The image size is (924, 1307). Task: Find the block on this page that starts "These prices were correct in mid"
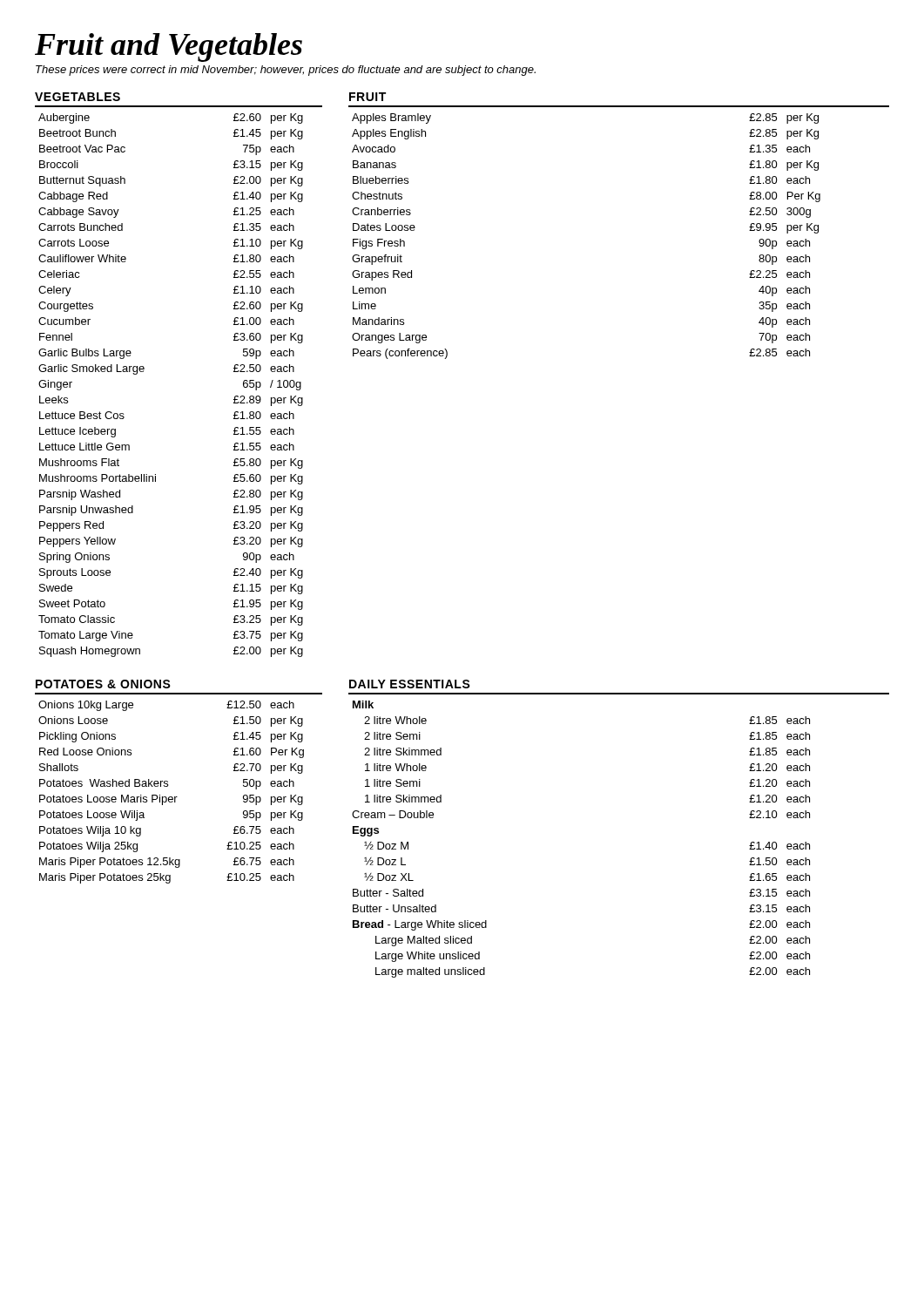(286, 69)
